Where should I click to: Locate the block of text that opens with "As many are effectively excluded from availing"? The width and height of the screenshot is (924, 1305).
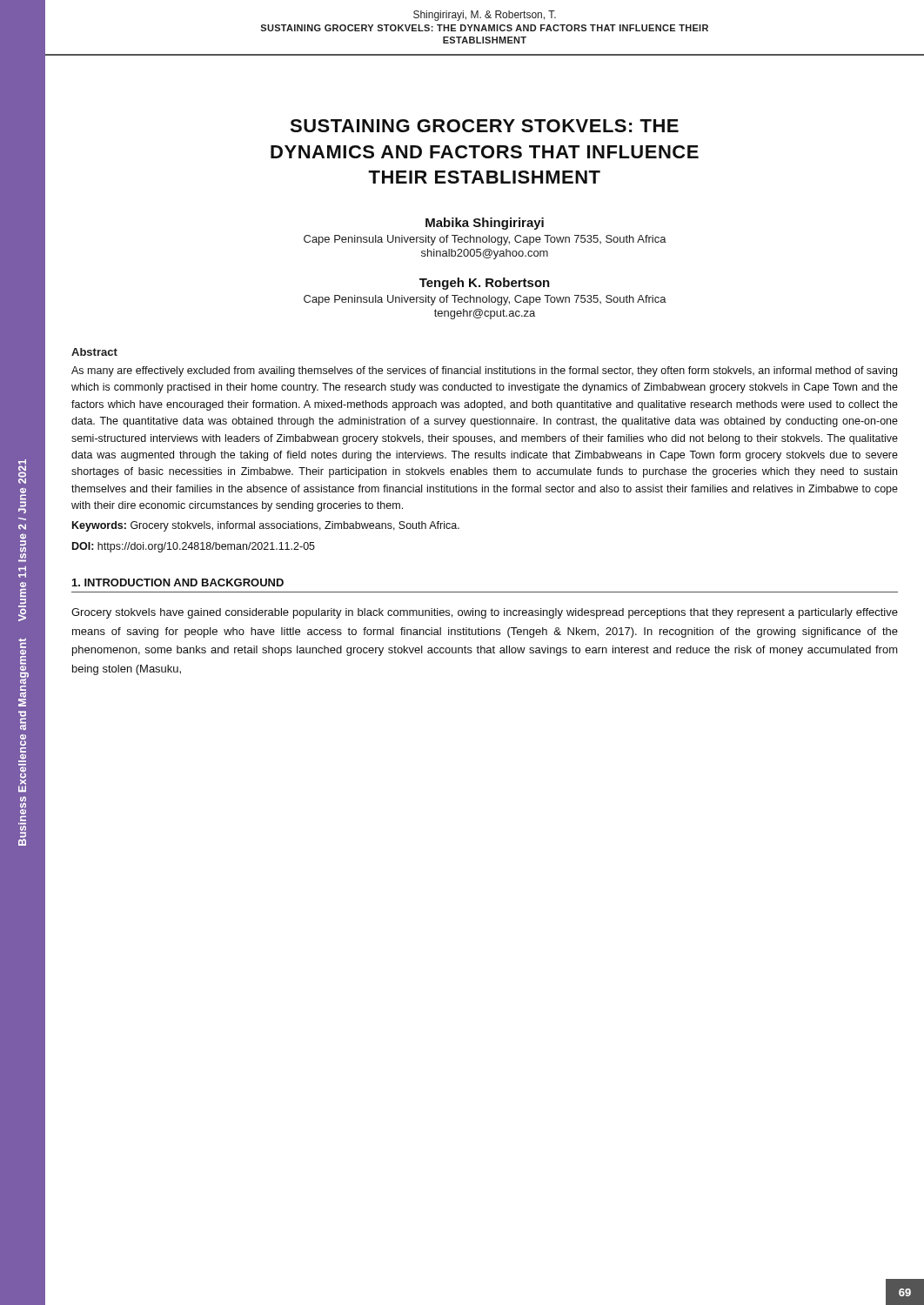[485, 459]
